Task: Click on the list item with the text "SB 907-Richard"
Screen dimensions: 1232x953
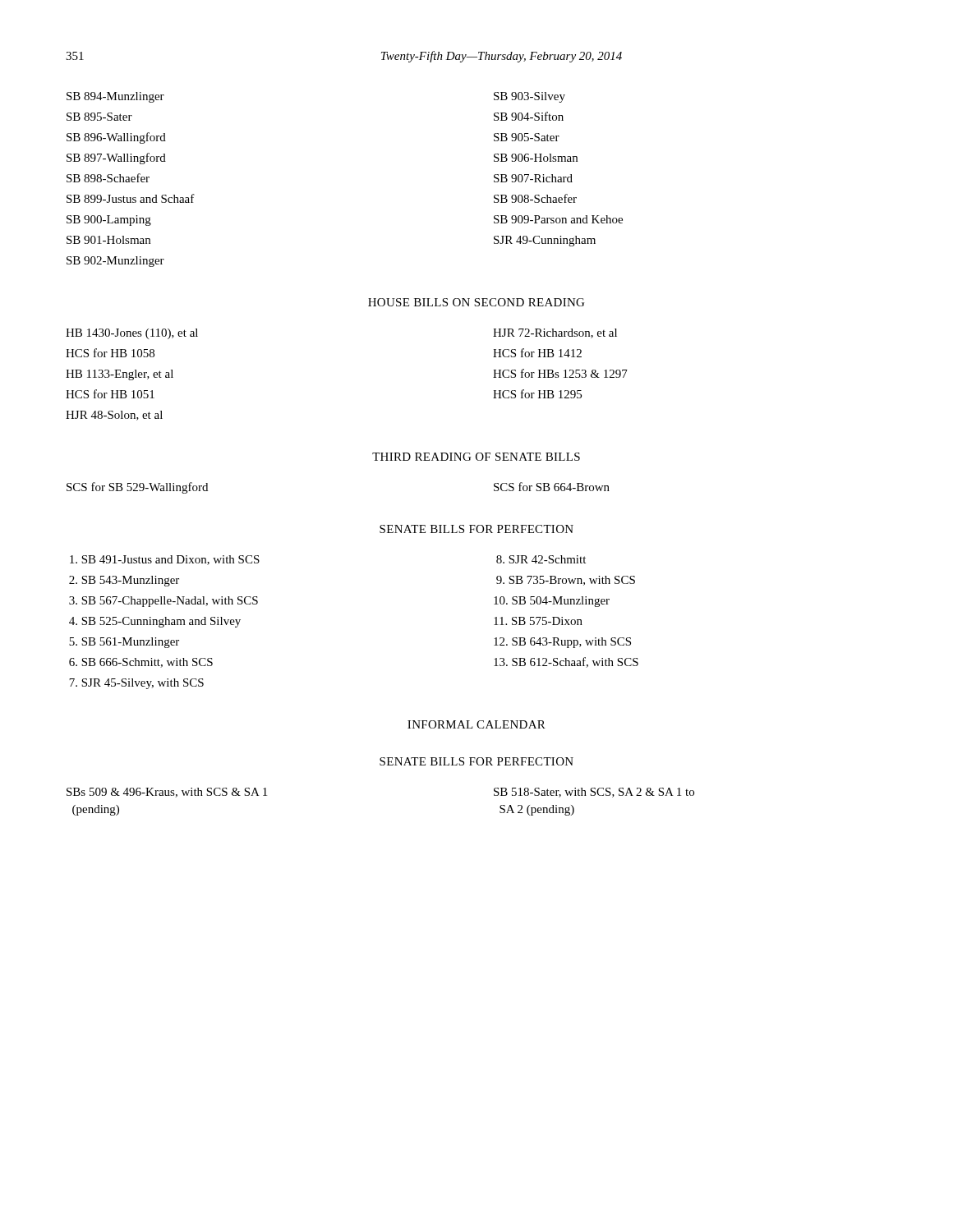Action: tap(533, 178)
